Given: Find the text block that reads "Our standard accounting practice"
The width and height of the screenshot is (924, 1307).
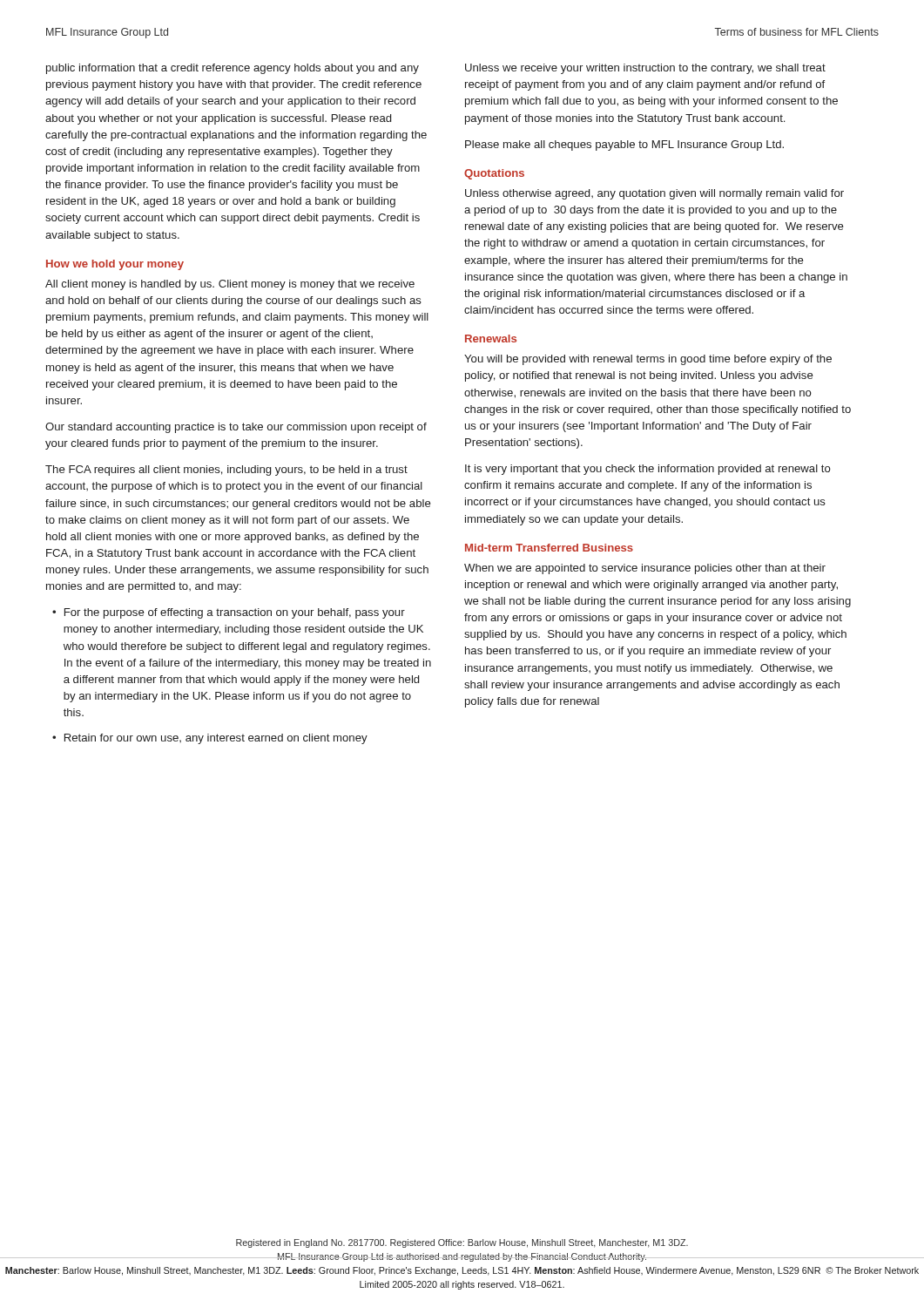Looking at the screenshot, I should click(236, 435).
